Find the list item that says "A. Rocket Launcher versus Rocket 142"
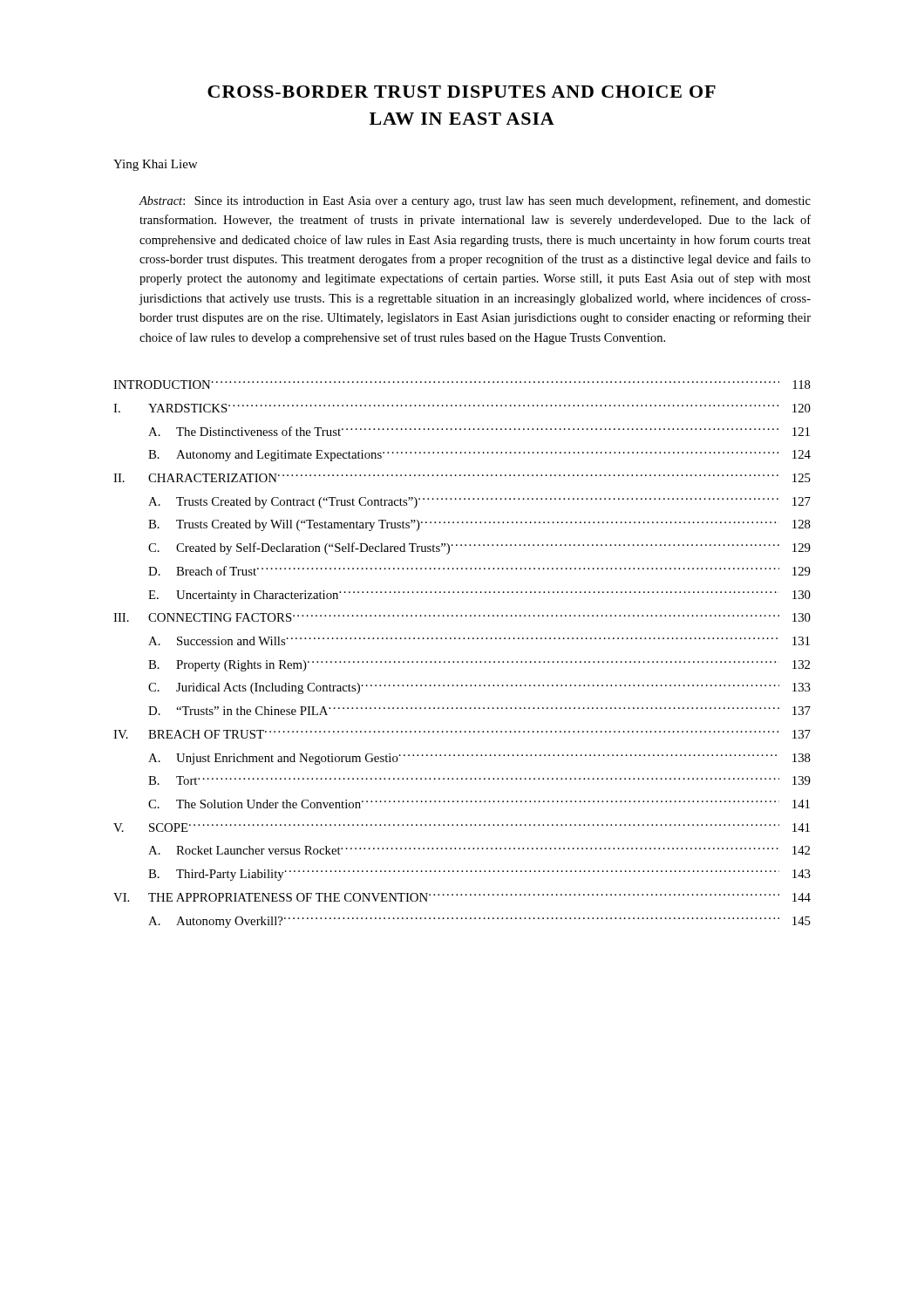The width and height of the screenshot is (924, 1308). (479, 850)
